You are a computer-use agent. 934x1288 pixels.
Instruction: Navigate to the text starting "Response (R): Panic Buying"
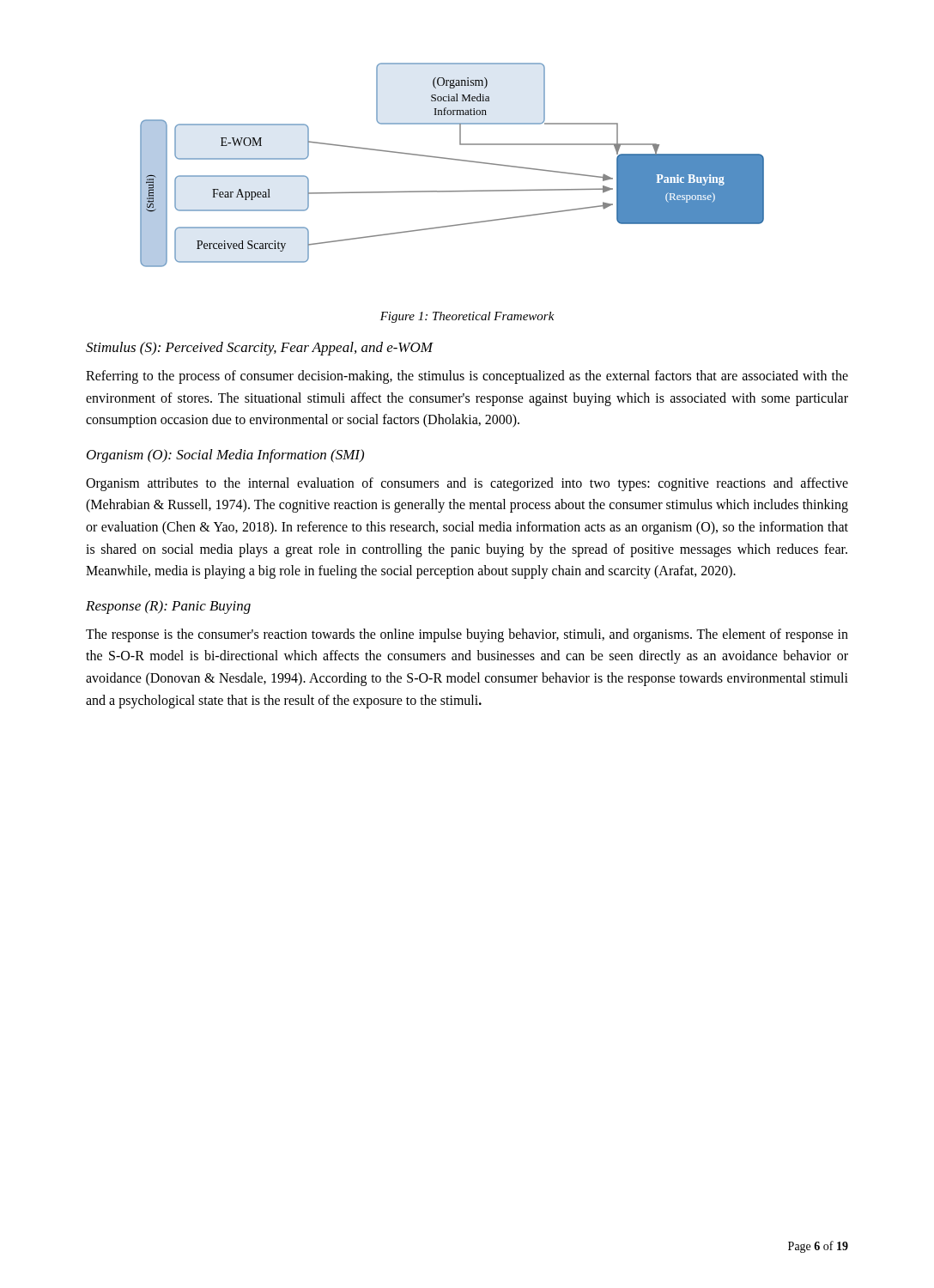(x=168, y=606)
